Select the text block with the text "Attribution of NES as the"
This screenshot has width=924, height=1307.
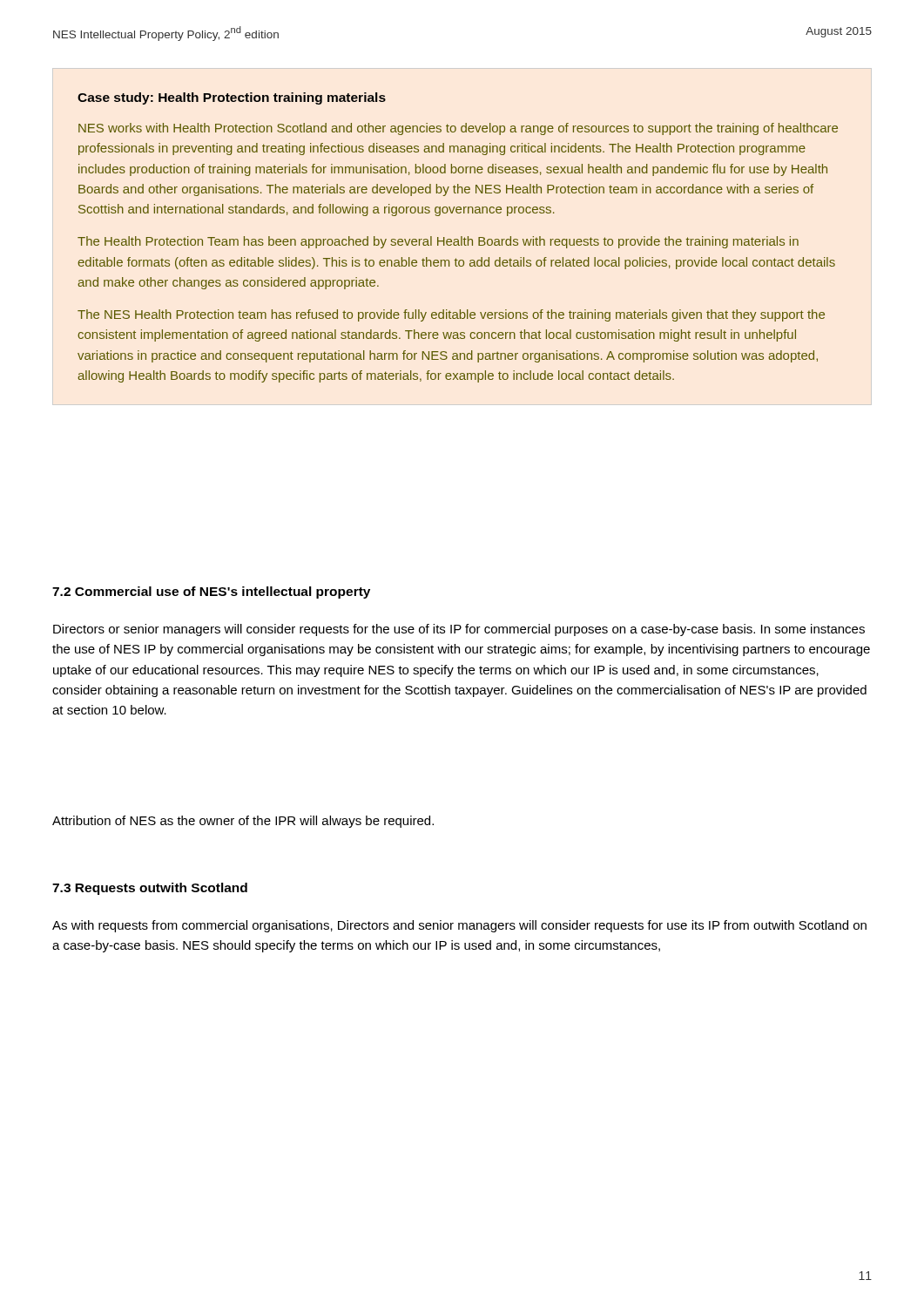(244, 820)
